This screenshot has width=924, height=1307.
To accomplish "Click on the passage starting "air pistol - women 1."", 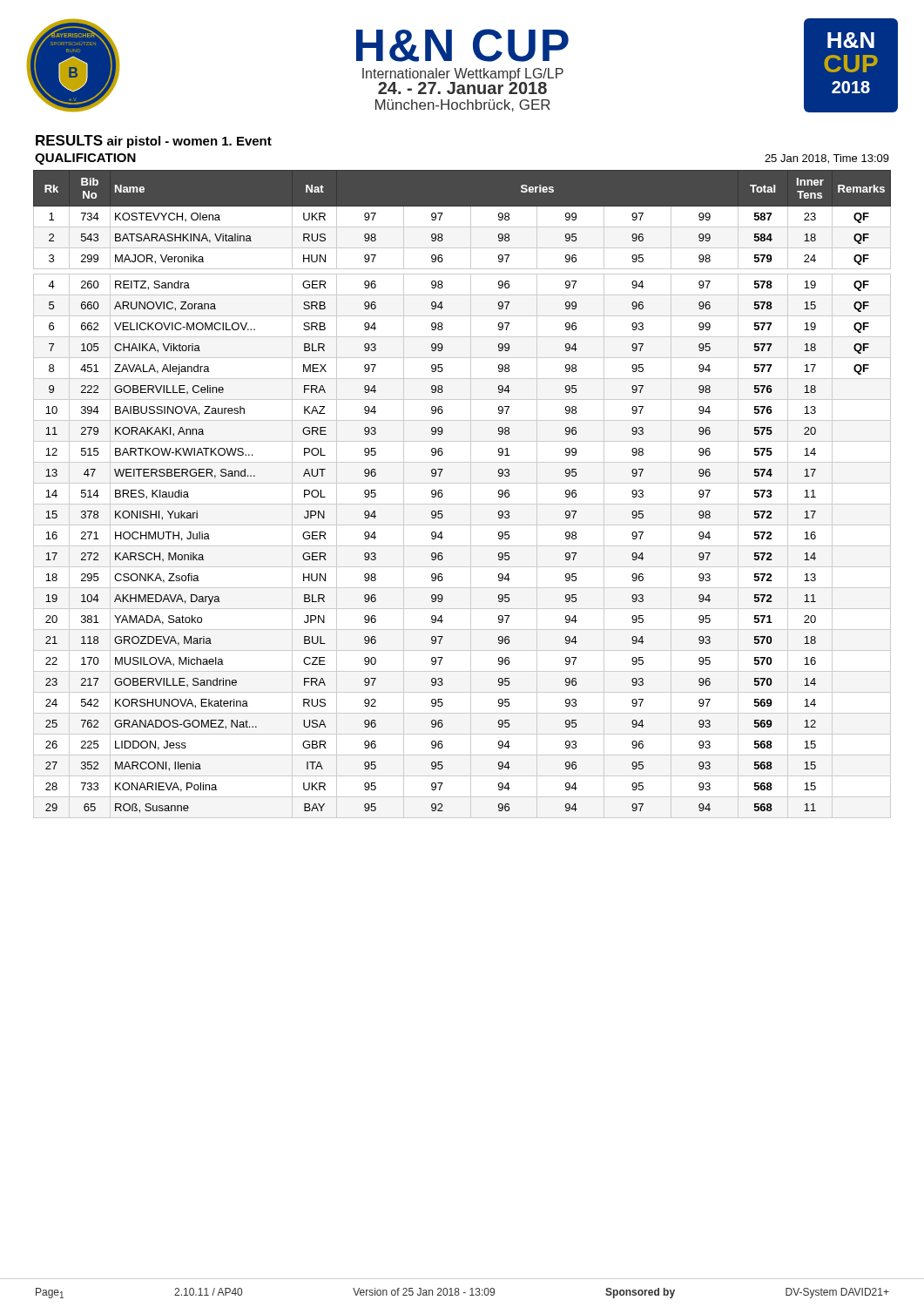I will 189,141.
